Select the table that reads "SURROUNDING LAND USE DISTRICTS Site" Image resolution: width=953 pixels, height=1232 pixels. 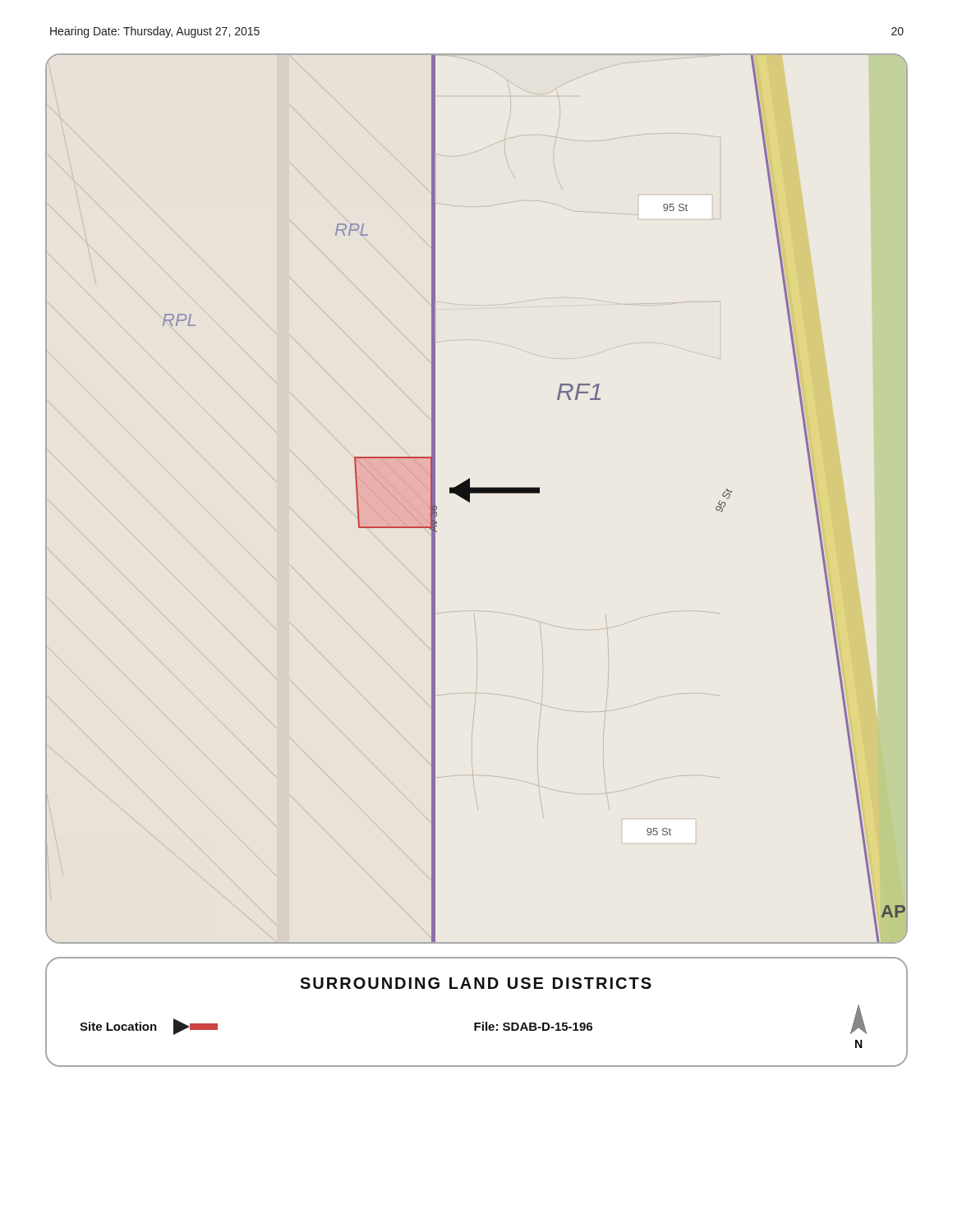click(x=476, y=1012)
